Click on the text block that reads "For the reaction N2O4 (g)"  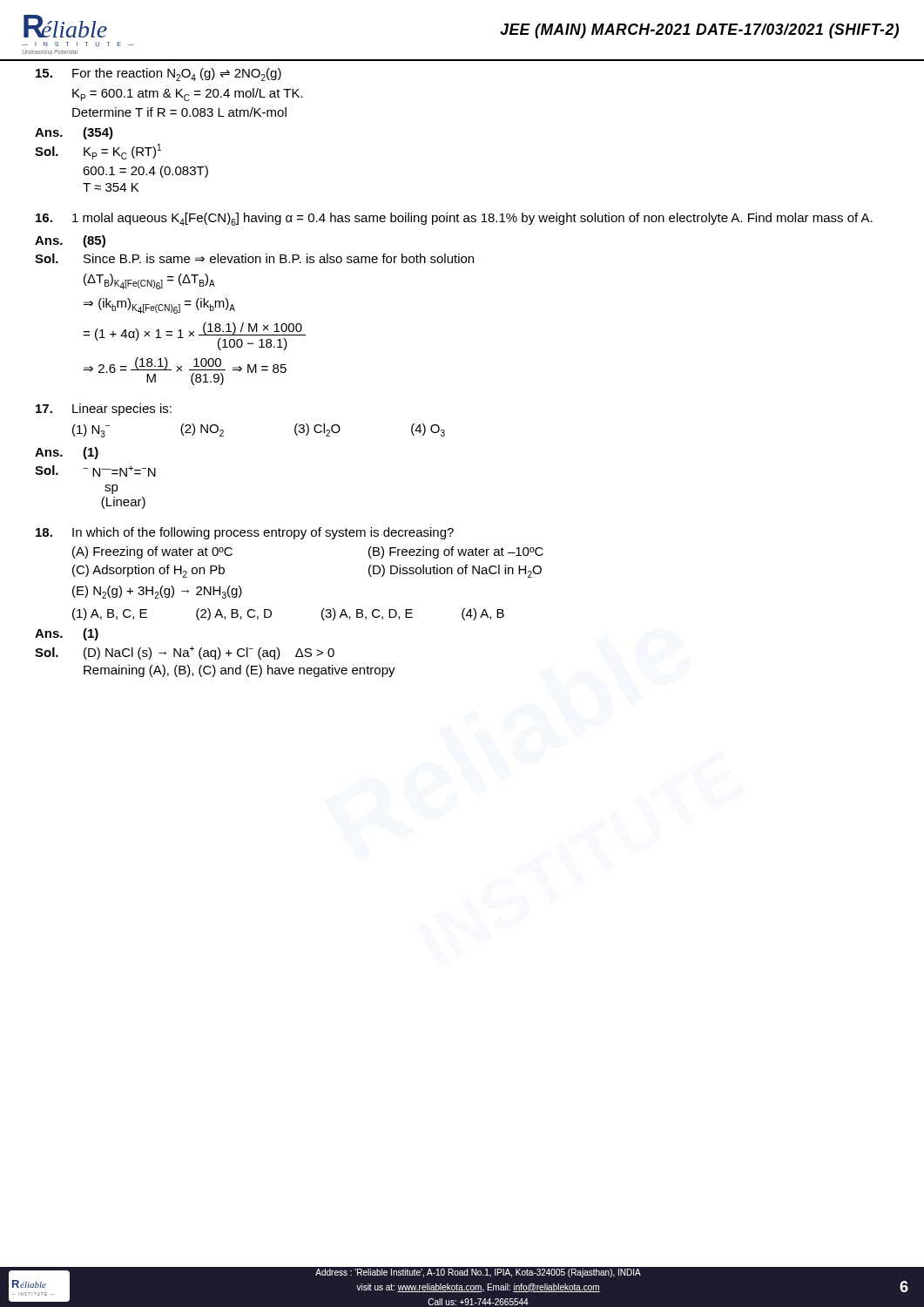coord(158,74)
